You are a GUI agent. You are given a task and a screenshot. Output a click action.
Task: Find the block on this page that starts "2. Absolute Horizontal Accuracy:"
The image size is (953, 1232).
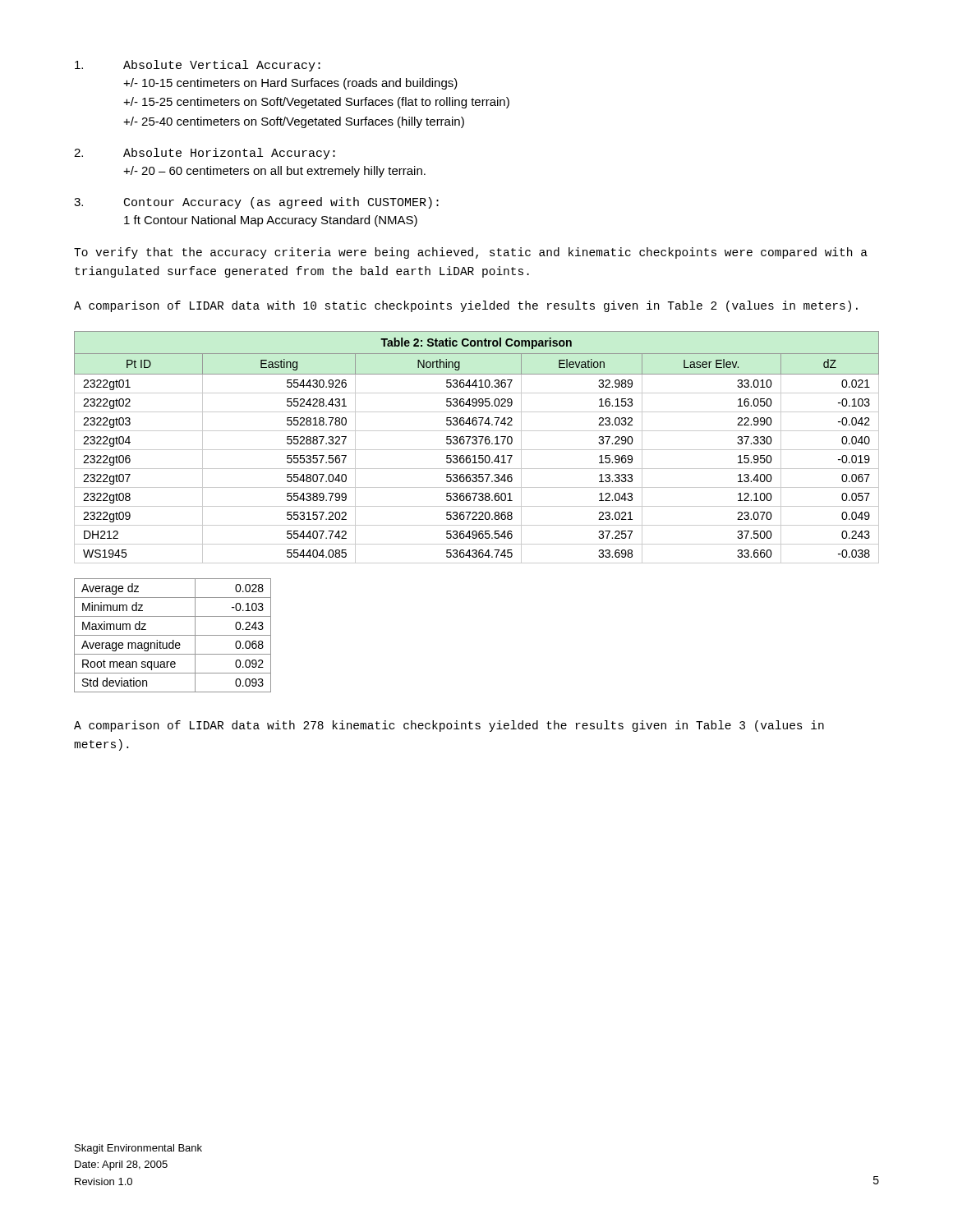click(x=205, y=154)
